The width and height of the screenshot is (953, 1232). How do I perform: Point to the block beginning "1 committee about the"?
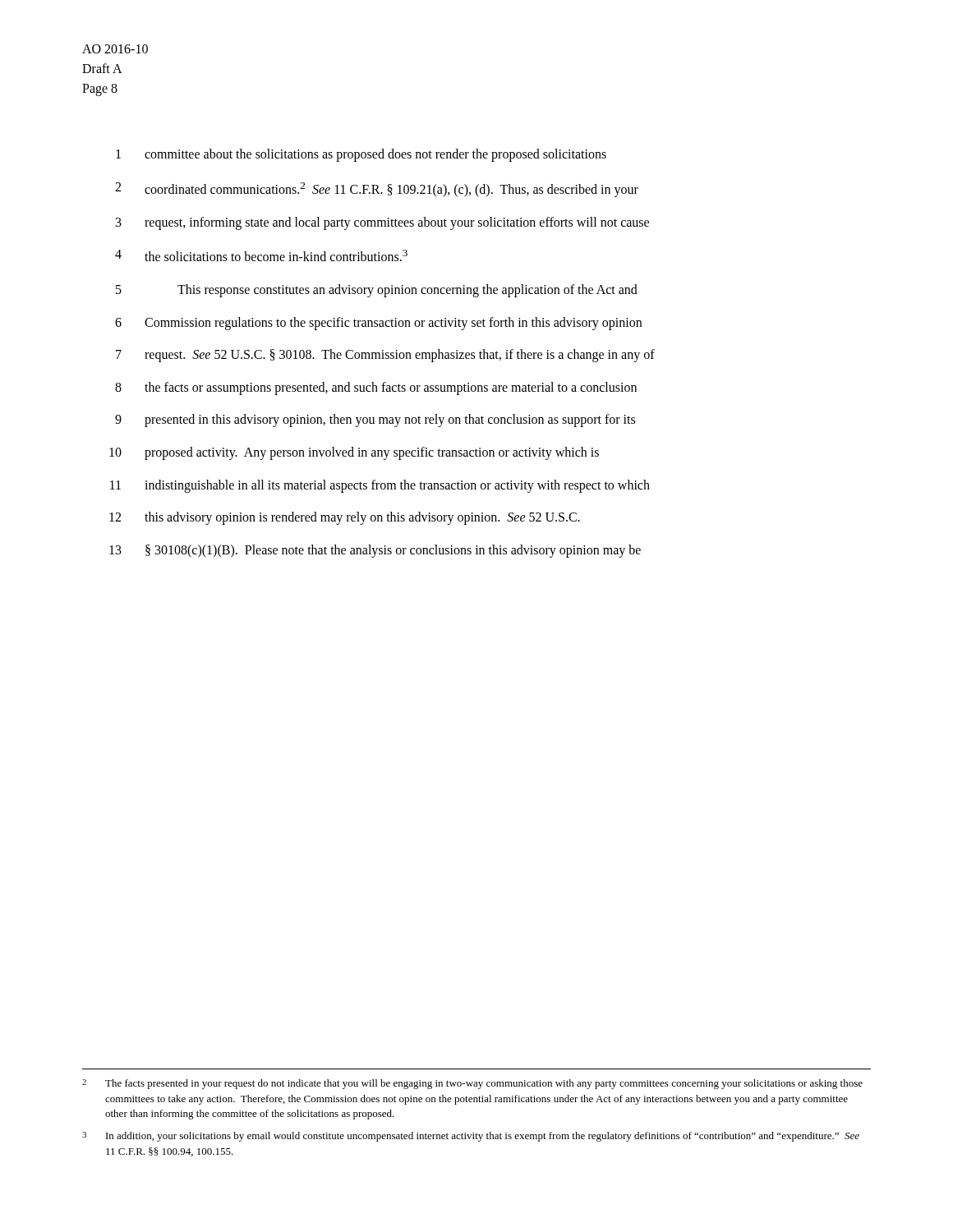click(476, 154)
